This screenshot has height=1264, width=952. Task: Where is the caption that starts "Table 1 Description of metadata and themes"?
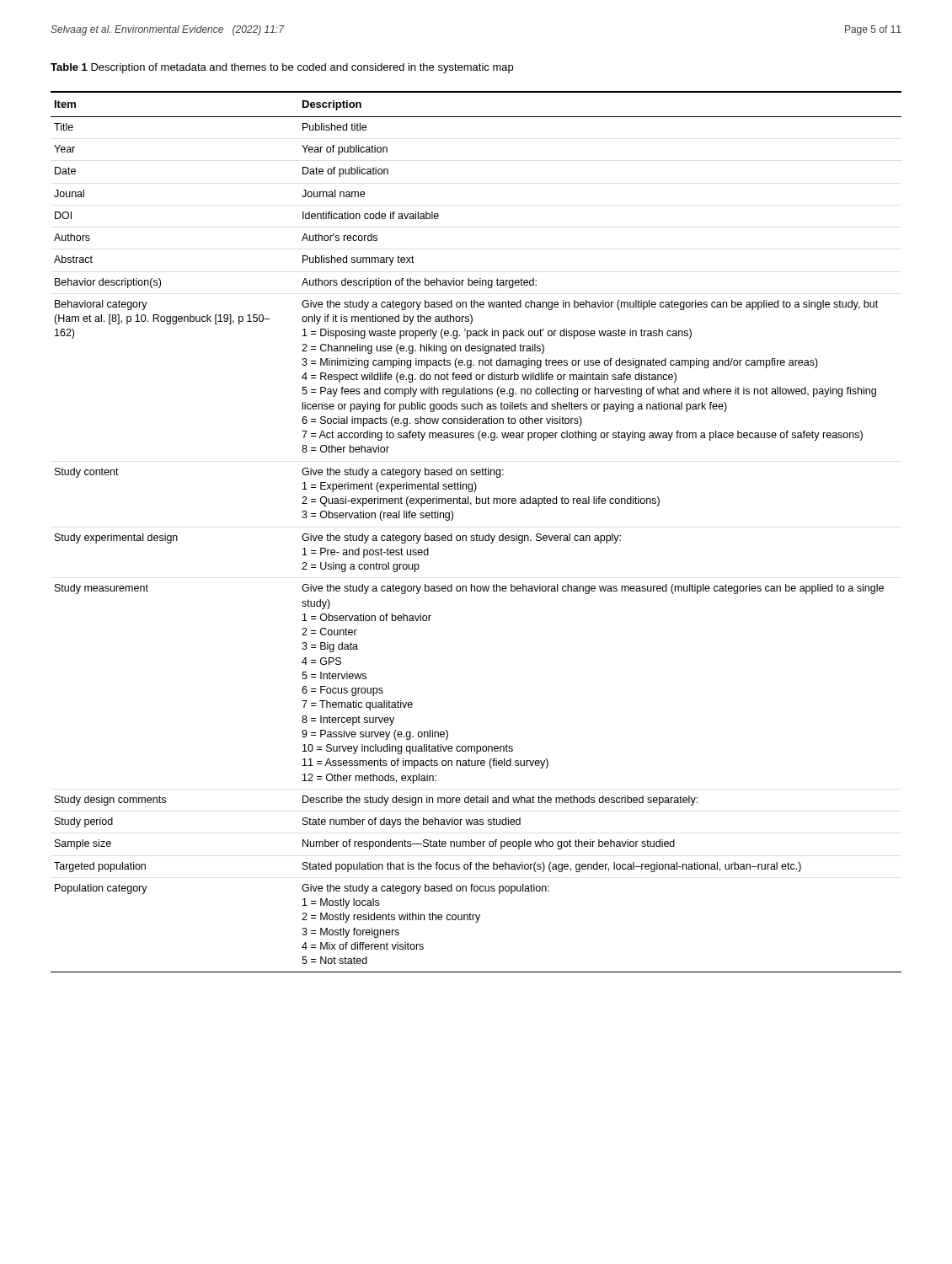pos(282,67)
